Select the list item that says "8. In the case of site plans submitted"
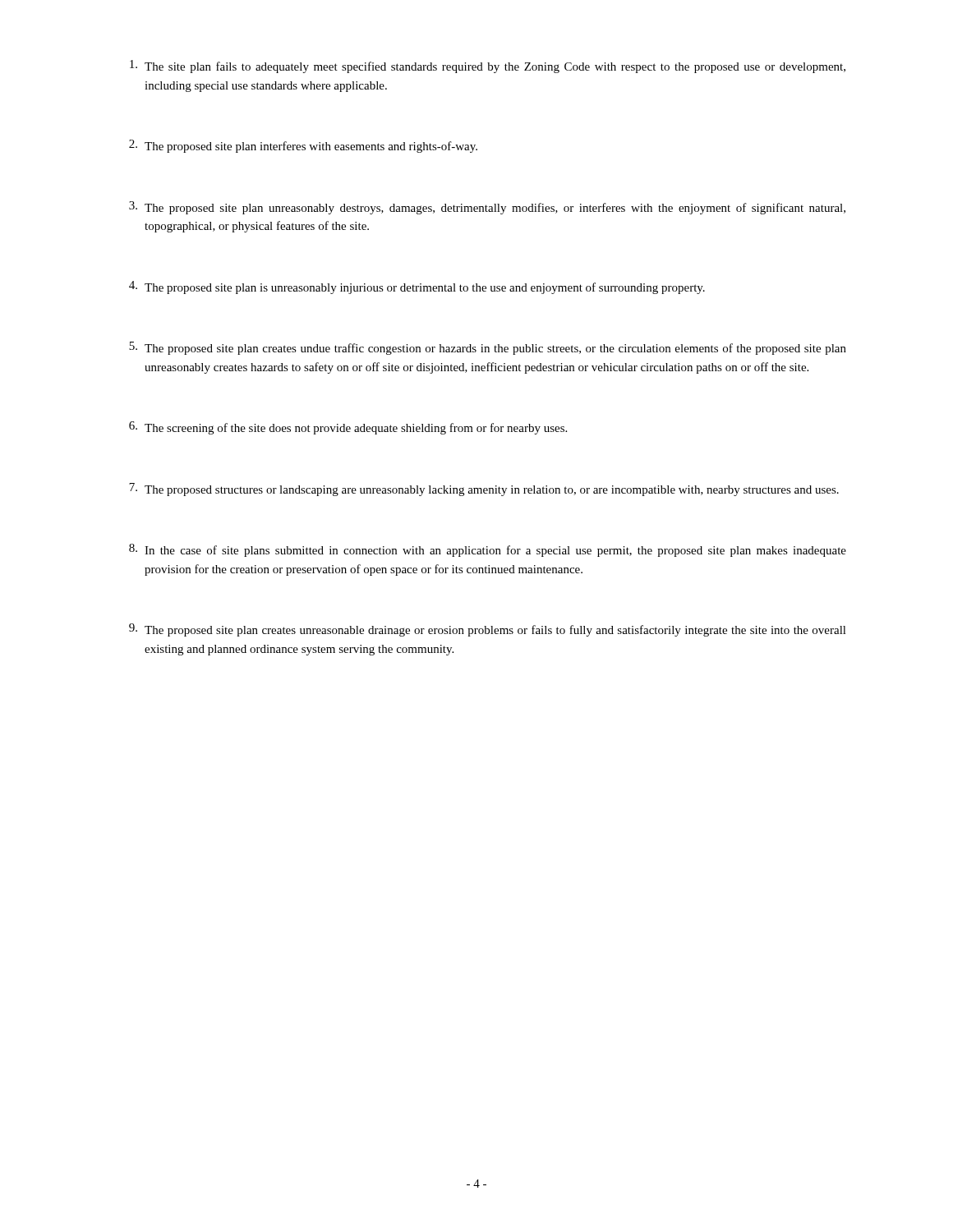The image size is (953, 1232). pyautogui.click(x=476, y=560)
